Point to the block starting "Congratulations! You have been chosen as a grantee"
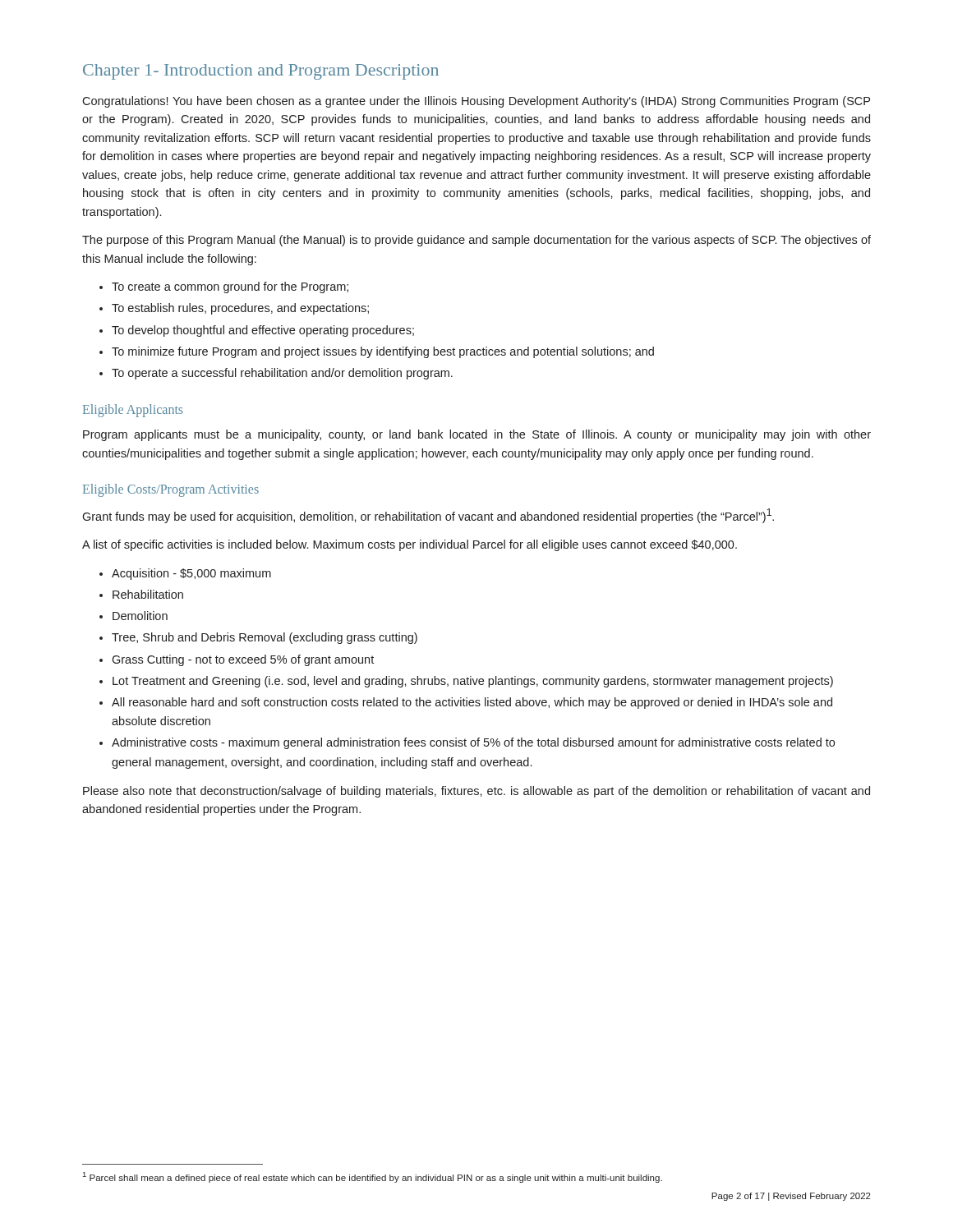Viewport: 953px width, 1232px height. (x=476, y=157)
